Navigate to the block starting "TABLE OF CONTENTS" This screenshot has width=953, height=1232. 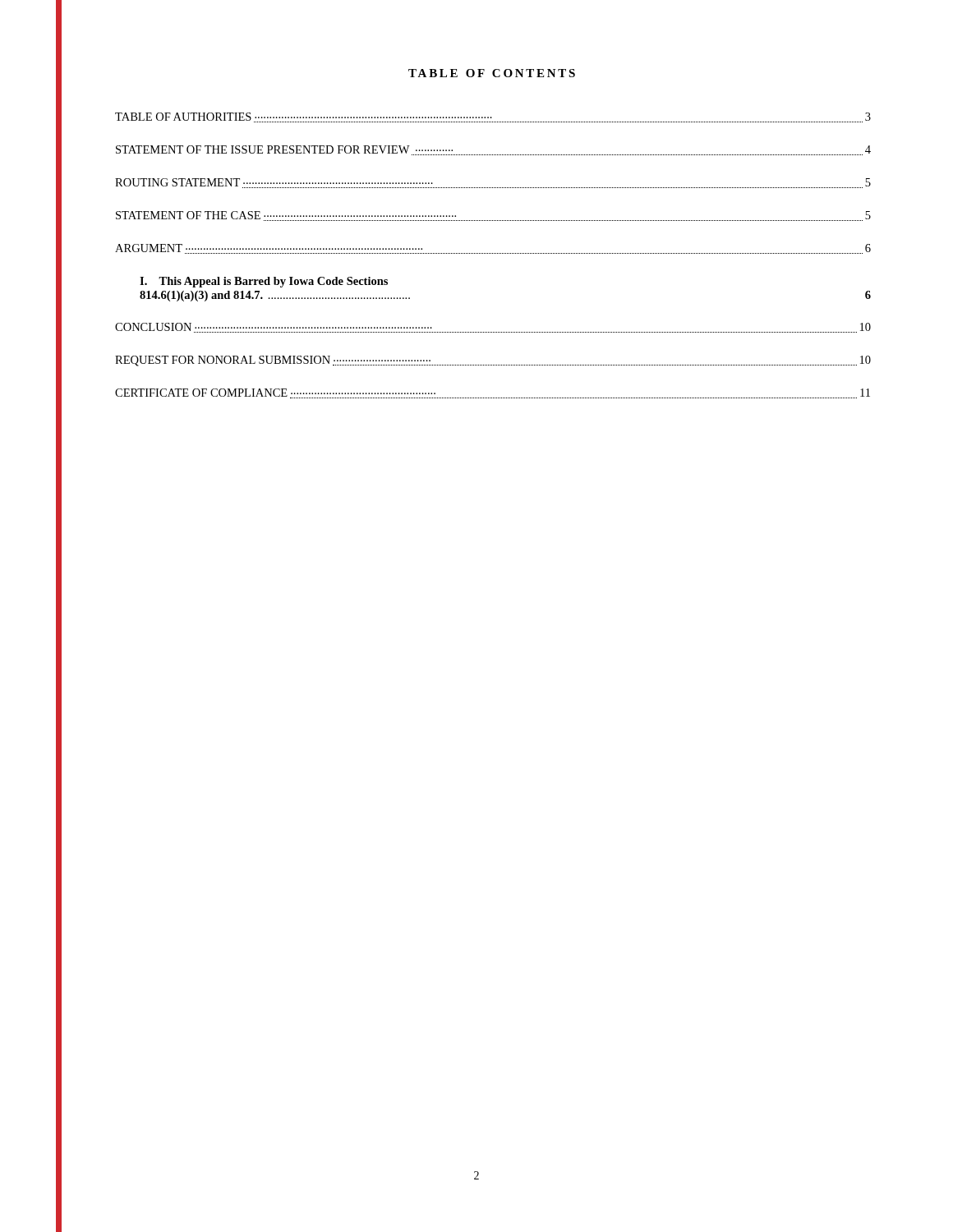click(x=493, y=73)
